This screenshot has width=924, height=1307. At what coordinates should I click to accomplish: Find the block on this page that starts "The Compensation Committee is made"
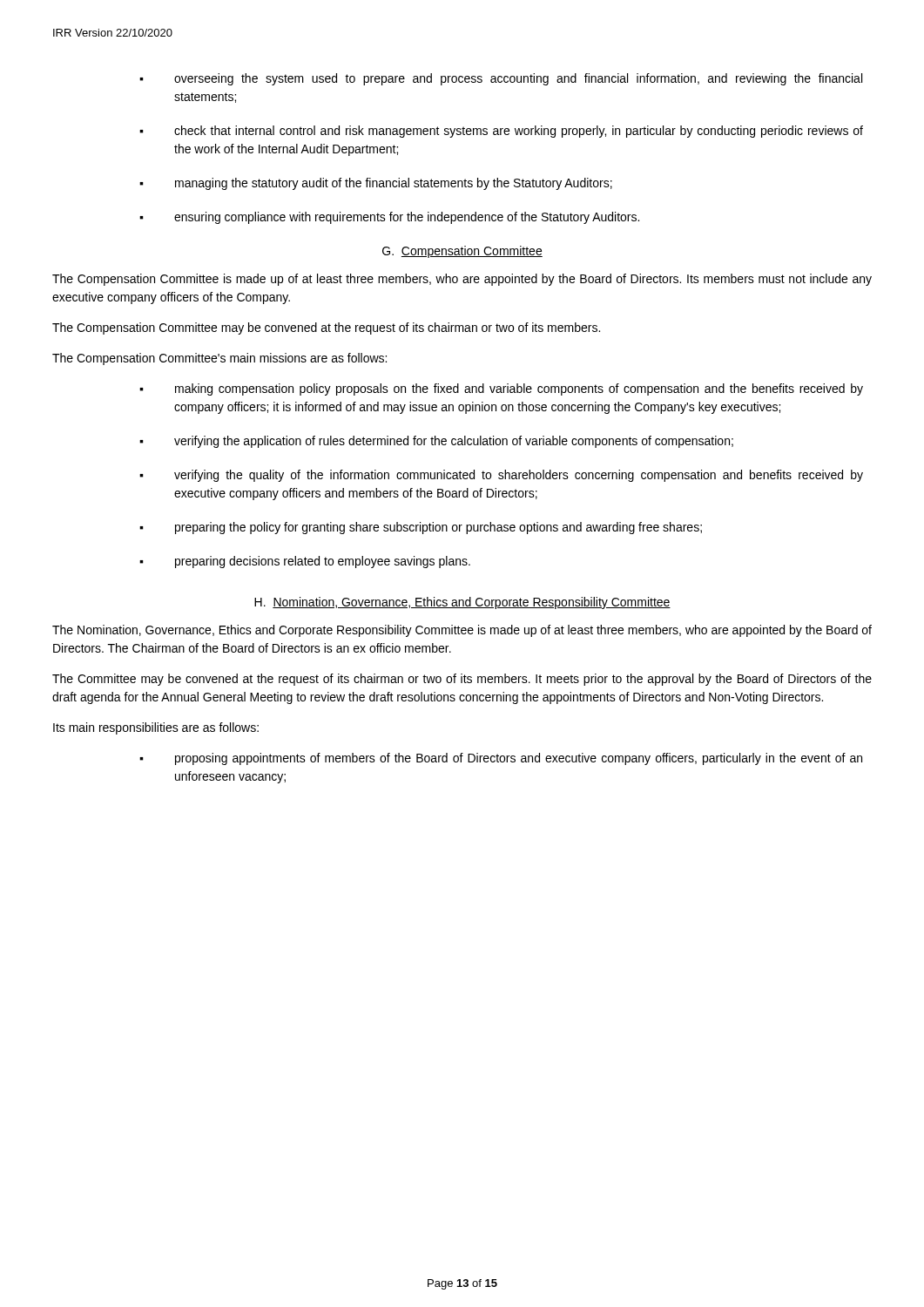(x=462, y=288)
